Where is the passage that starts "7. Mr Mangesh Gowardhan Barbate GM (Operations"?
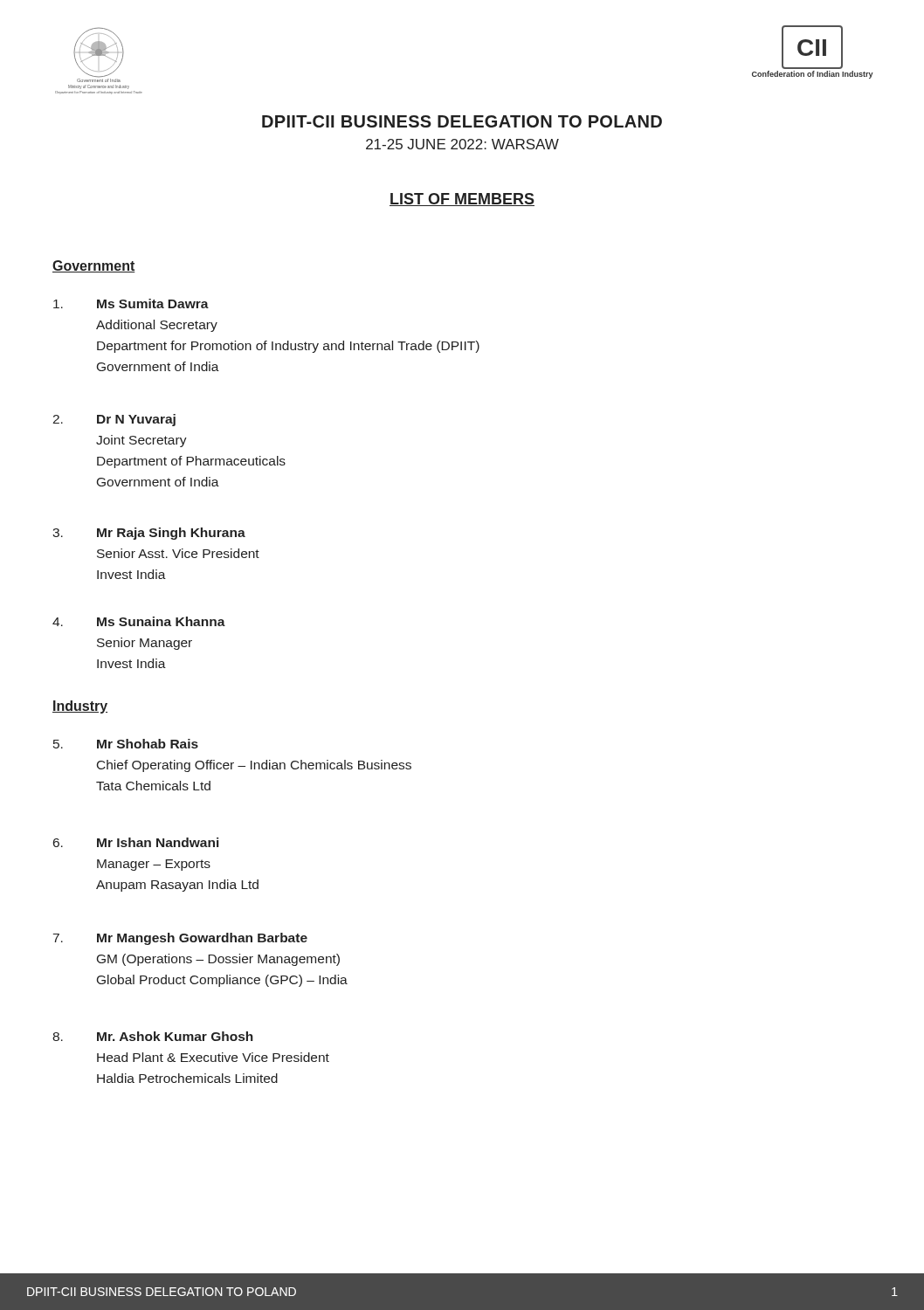This screenshot has width=924, height=1310. (200, 959)
